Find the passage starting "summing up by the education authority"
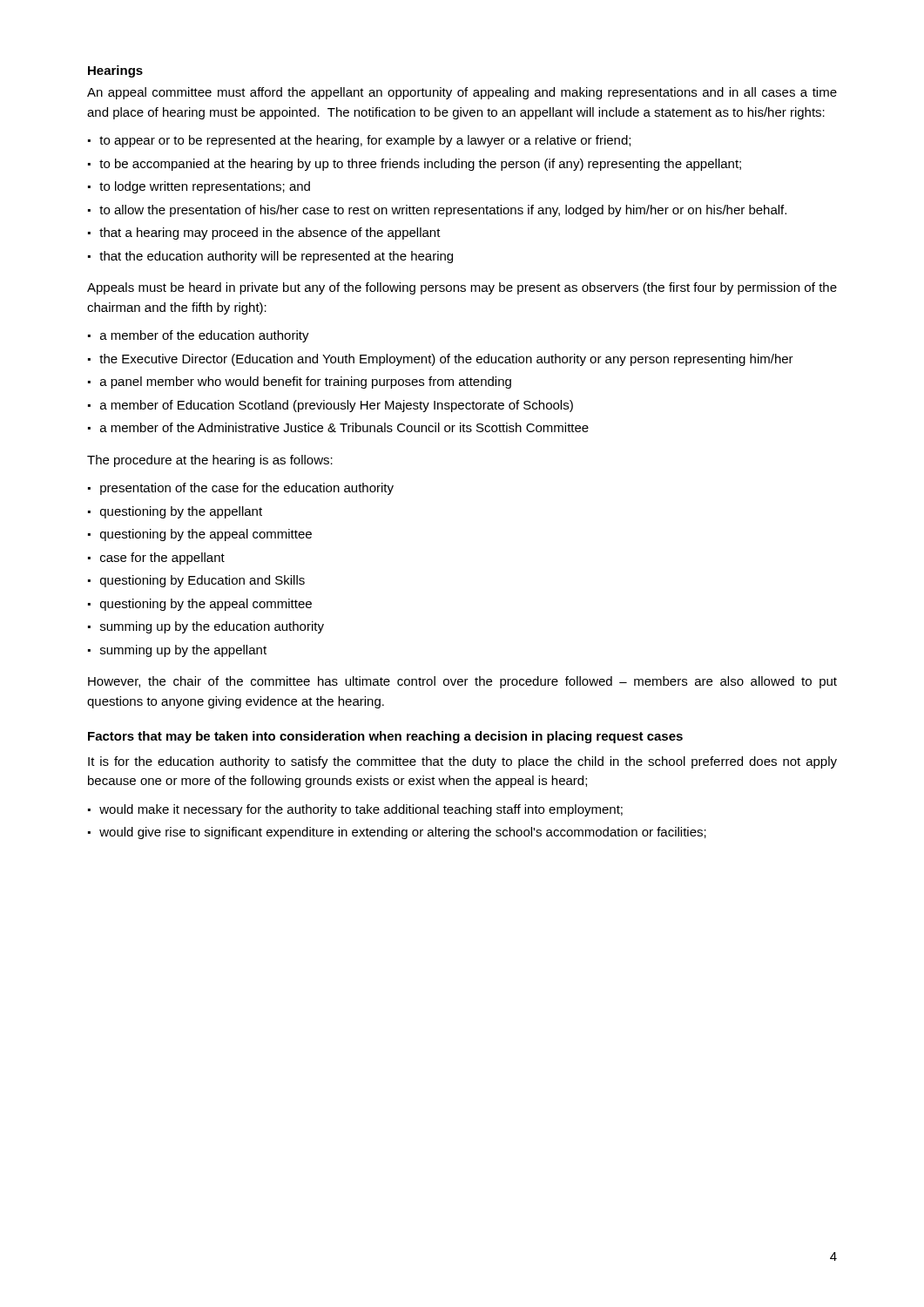924x1307 pixels. click(212, 627)
